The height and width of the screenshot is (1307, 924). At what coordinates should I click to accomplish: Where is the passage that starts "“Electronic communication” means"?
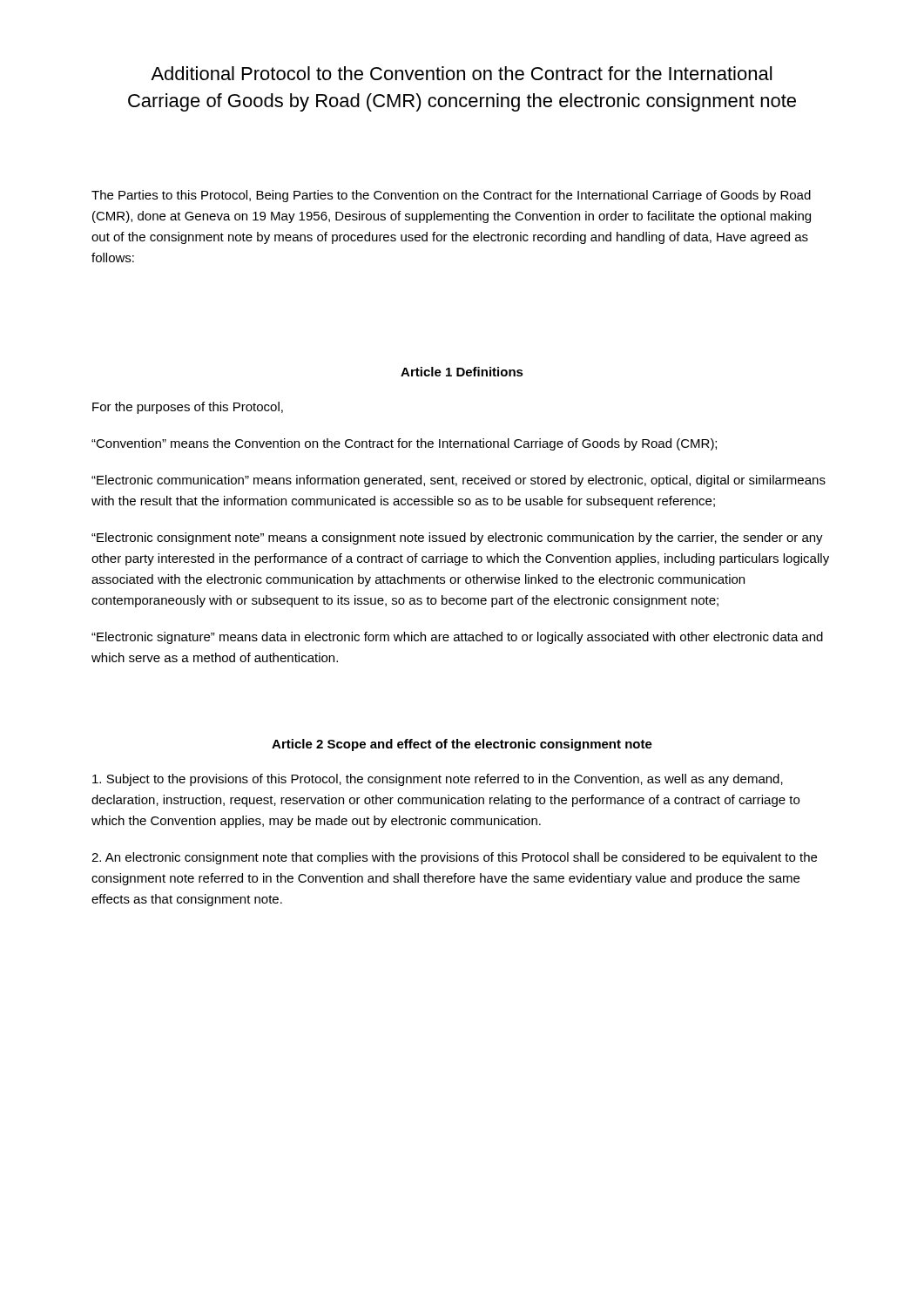point(458,490)
